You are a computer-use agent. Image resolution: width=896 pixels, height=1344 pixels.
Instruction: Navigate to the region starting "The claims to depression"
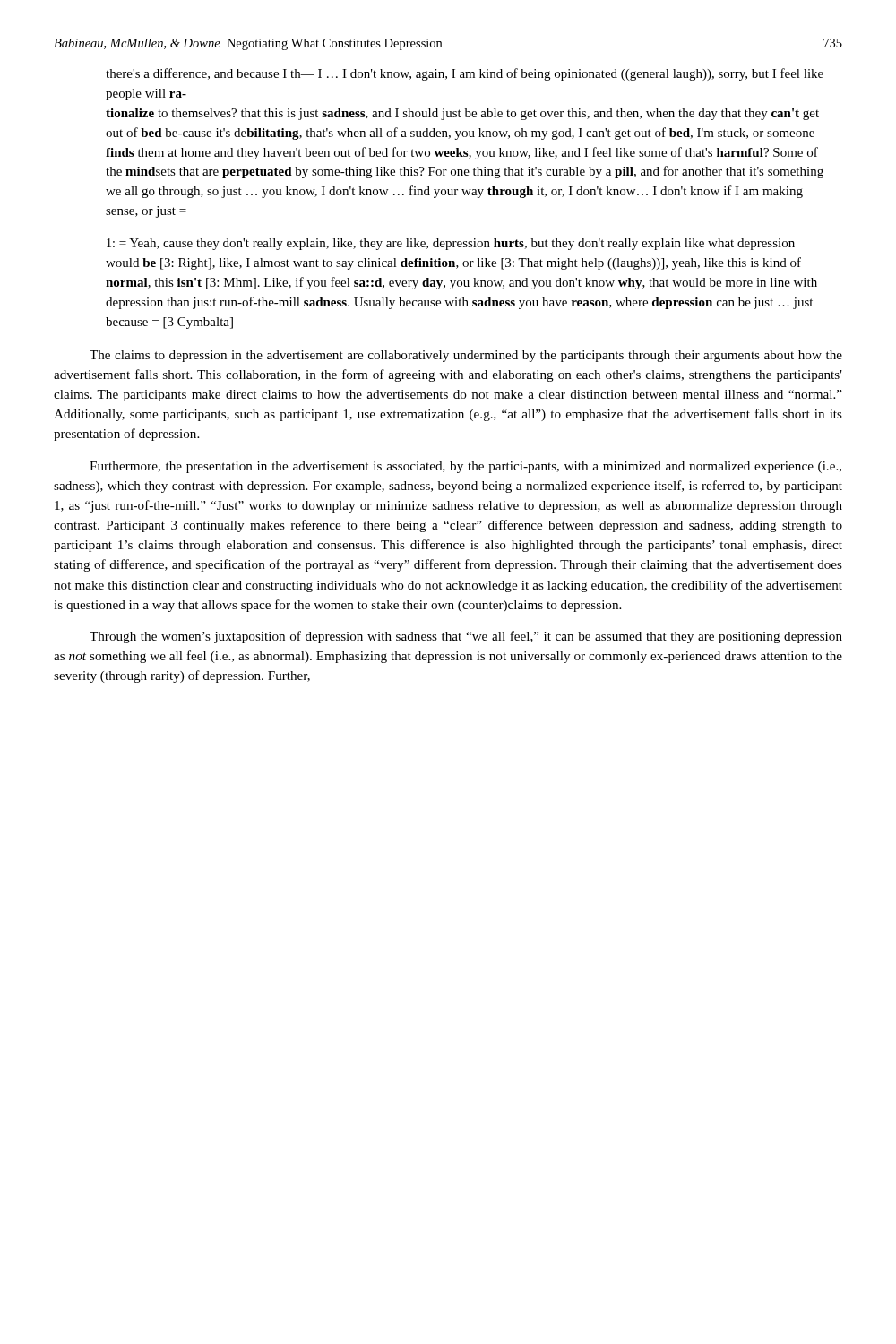click(448, 394)
